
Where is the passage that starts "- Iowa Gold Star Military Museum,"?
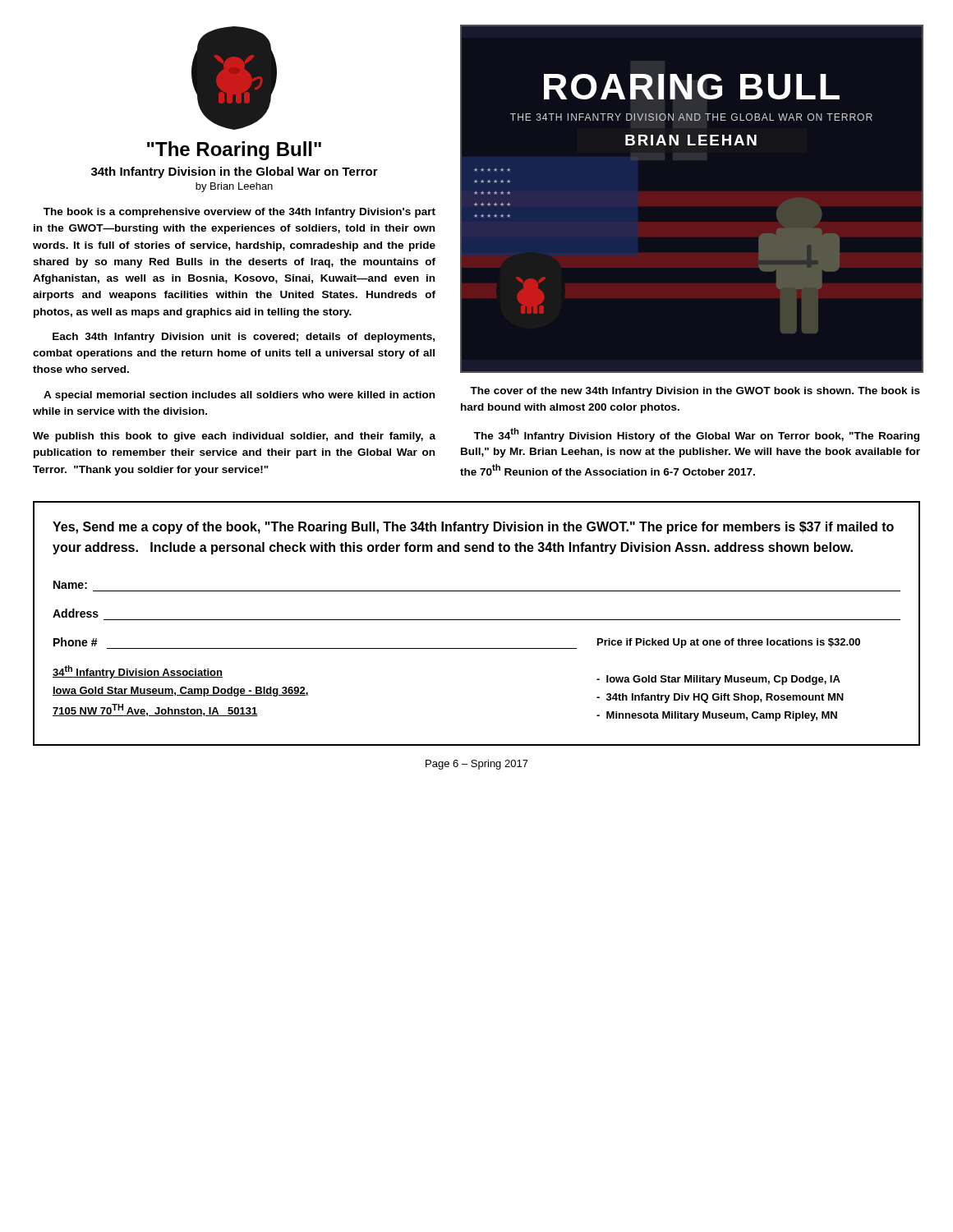718,678
